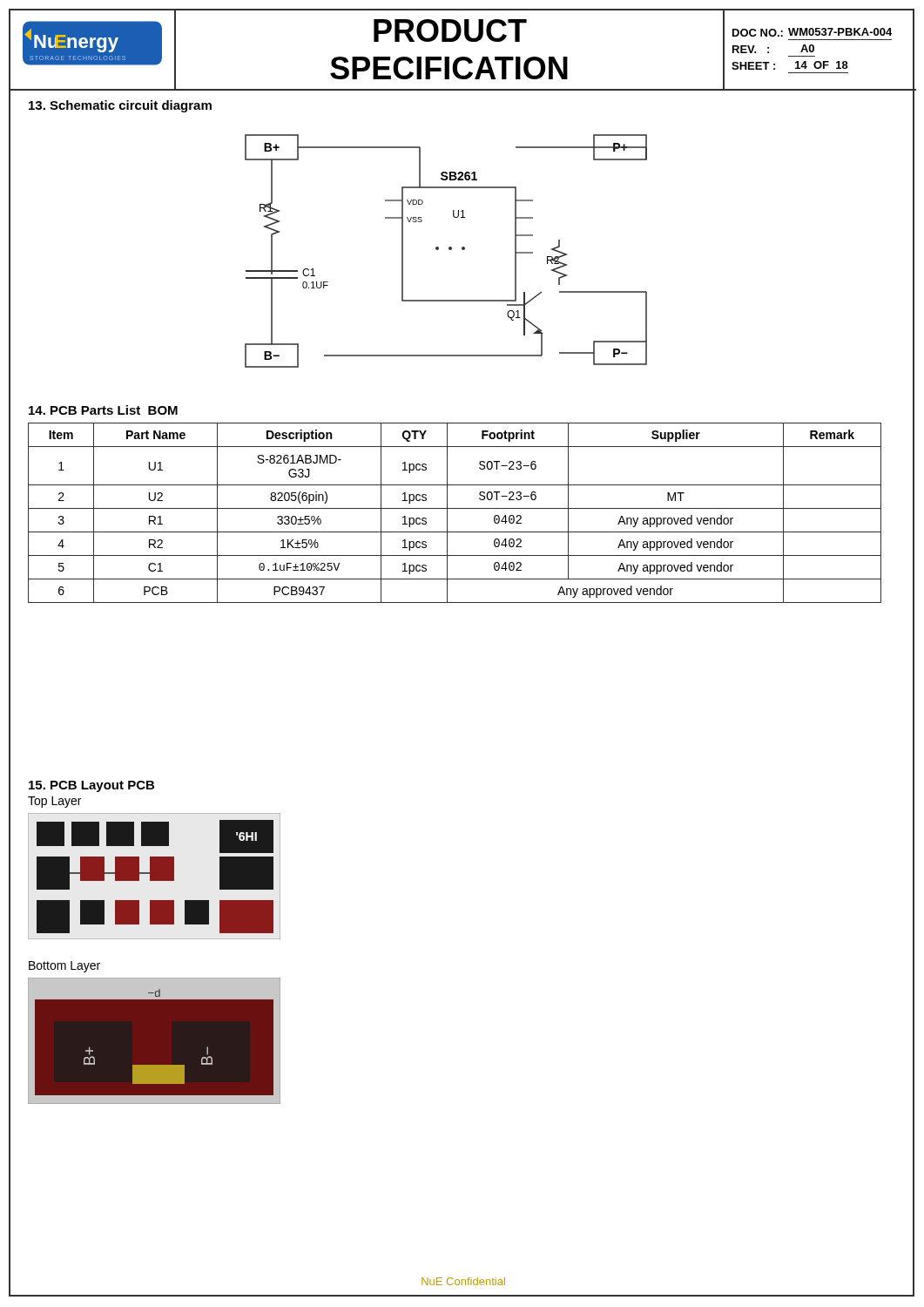Click on the element starting "13. Schematic circuit"

pyautogui.click(x=120, y=105)
